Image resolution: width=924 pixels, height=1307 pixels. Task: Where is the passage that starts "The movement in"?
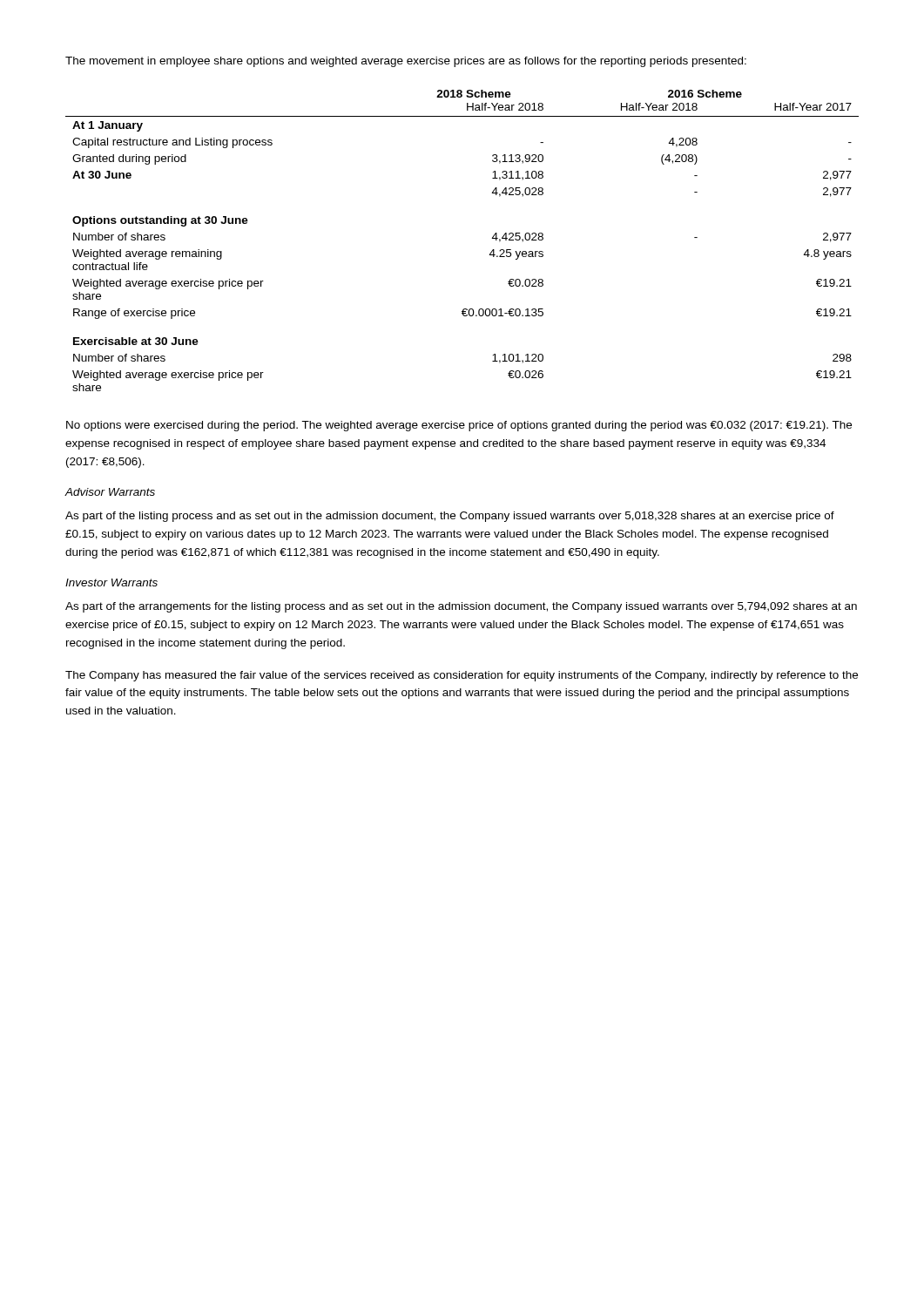(406, 61)
